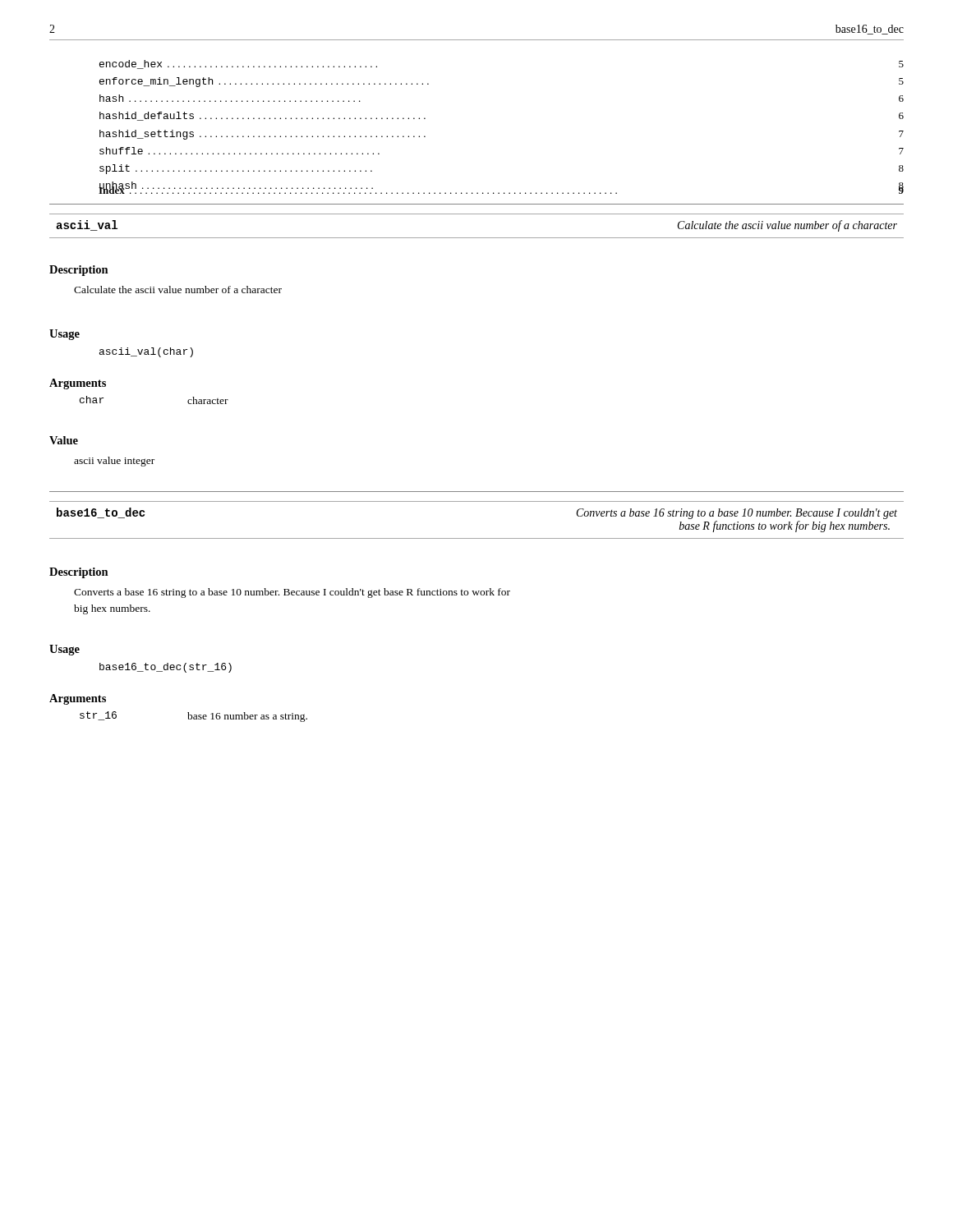This screenshot has height=1232, width=953.
Task: Select the region starting "hash . ."
Action: point(114,98)
